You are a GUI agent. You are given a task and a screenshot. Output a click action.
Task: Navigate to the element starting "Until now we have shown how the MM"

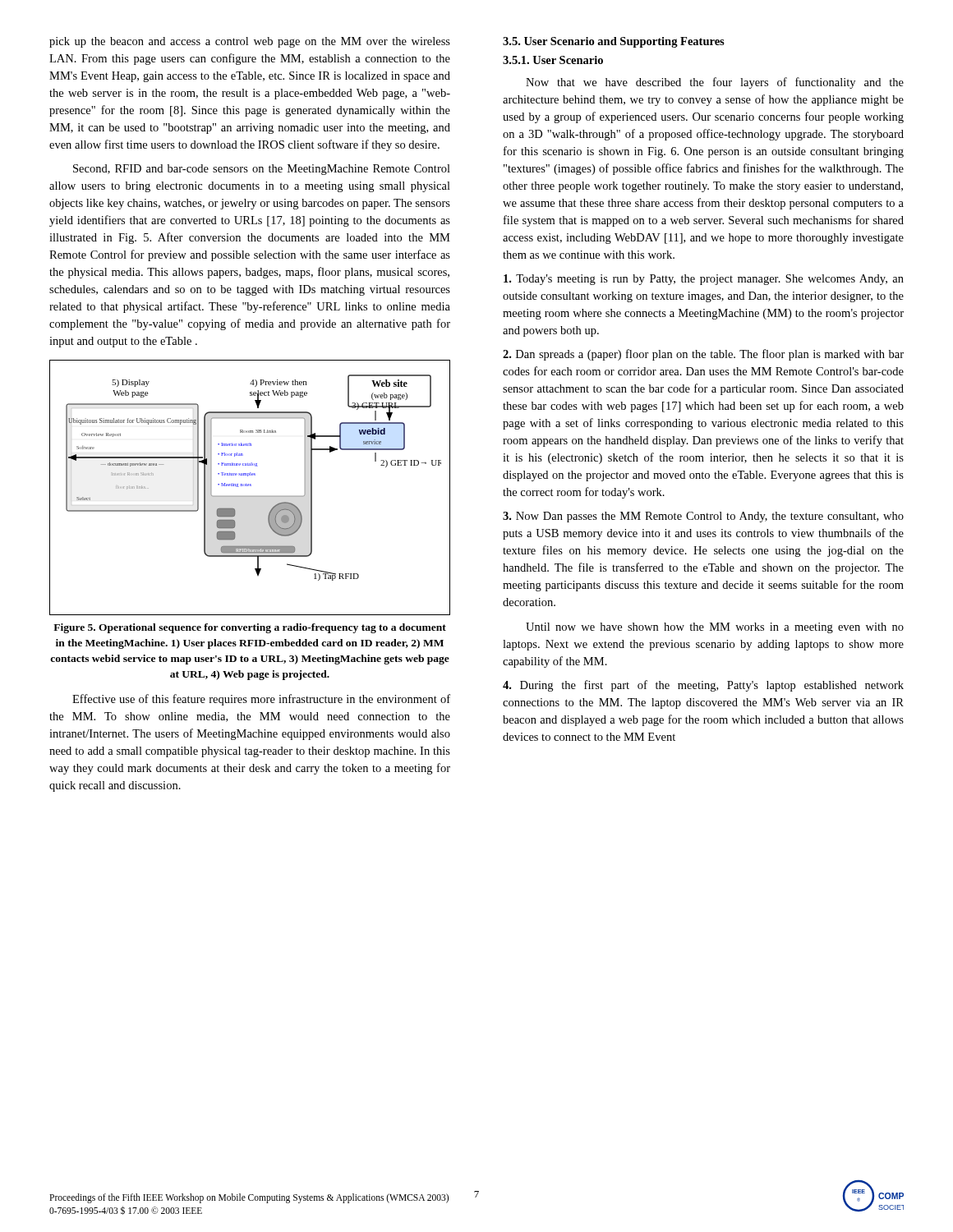(703, 644)
